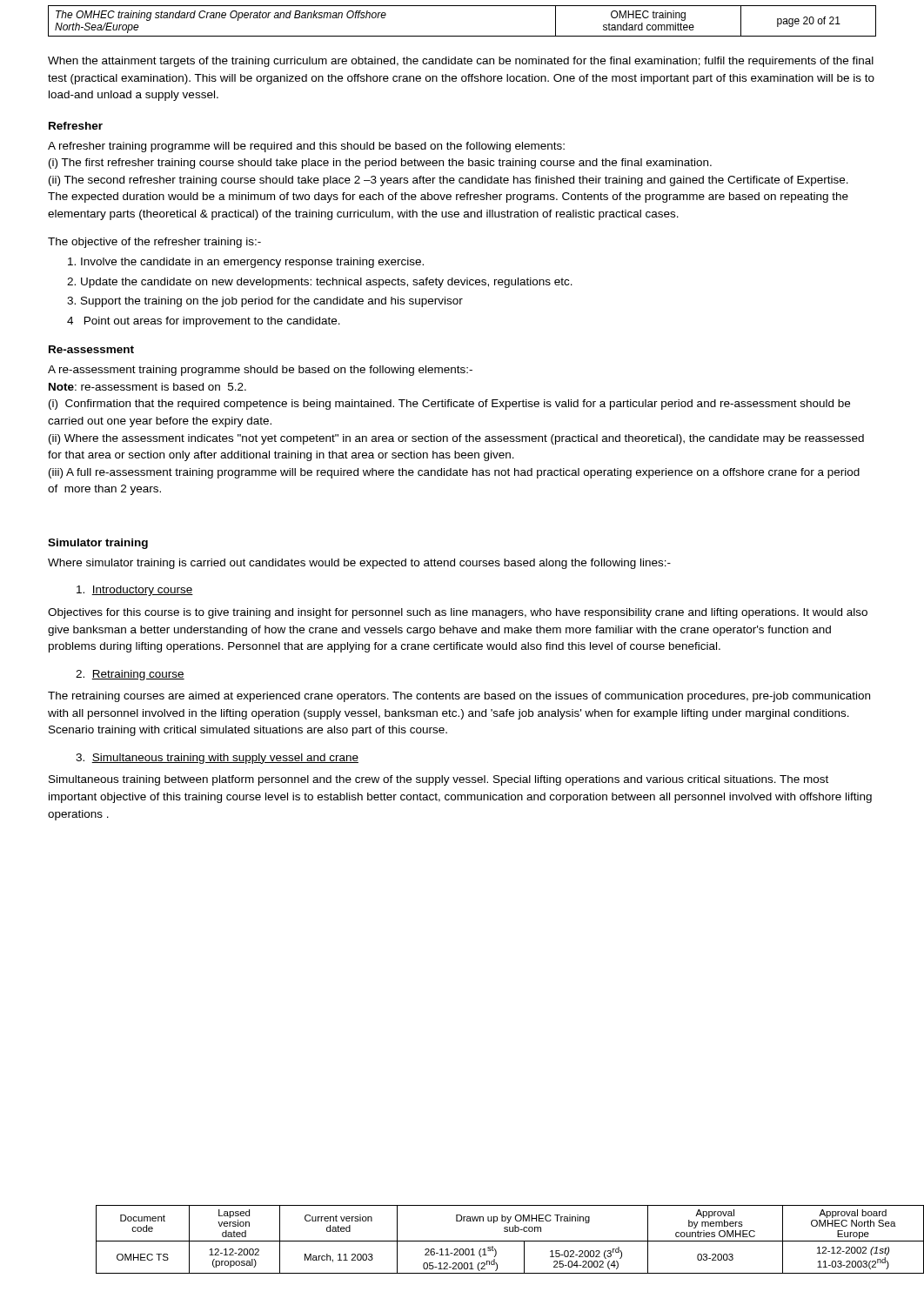The width and height of the screenshot is (924, 1305).
Task: Select the list item that reads "2. Update the candidate"
Action: pos(320,281)
